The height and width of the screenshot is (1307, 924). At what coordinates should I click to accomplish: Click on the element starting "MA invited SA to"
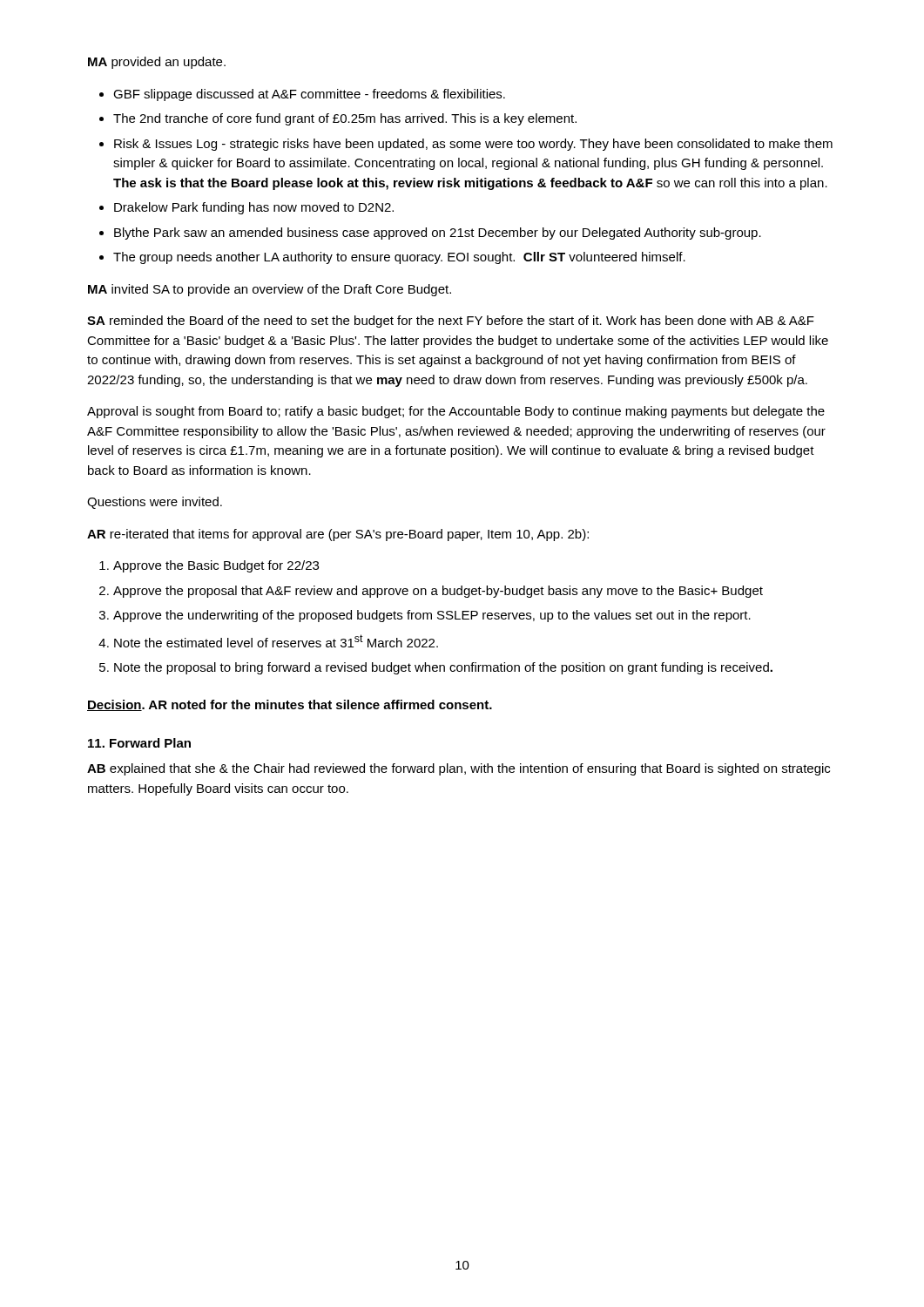click(x=270, y=288)
